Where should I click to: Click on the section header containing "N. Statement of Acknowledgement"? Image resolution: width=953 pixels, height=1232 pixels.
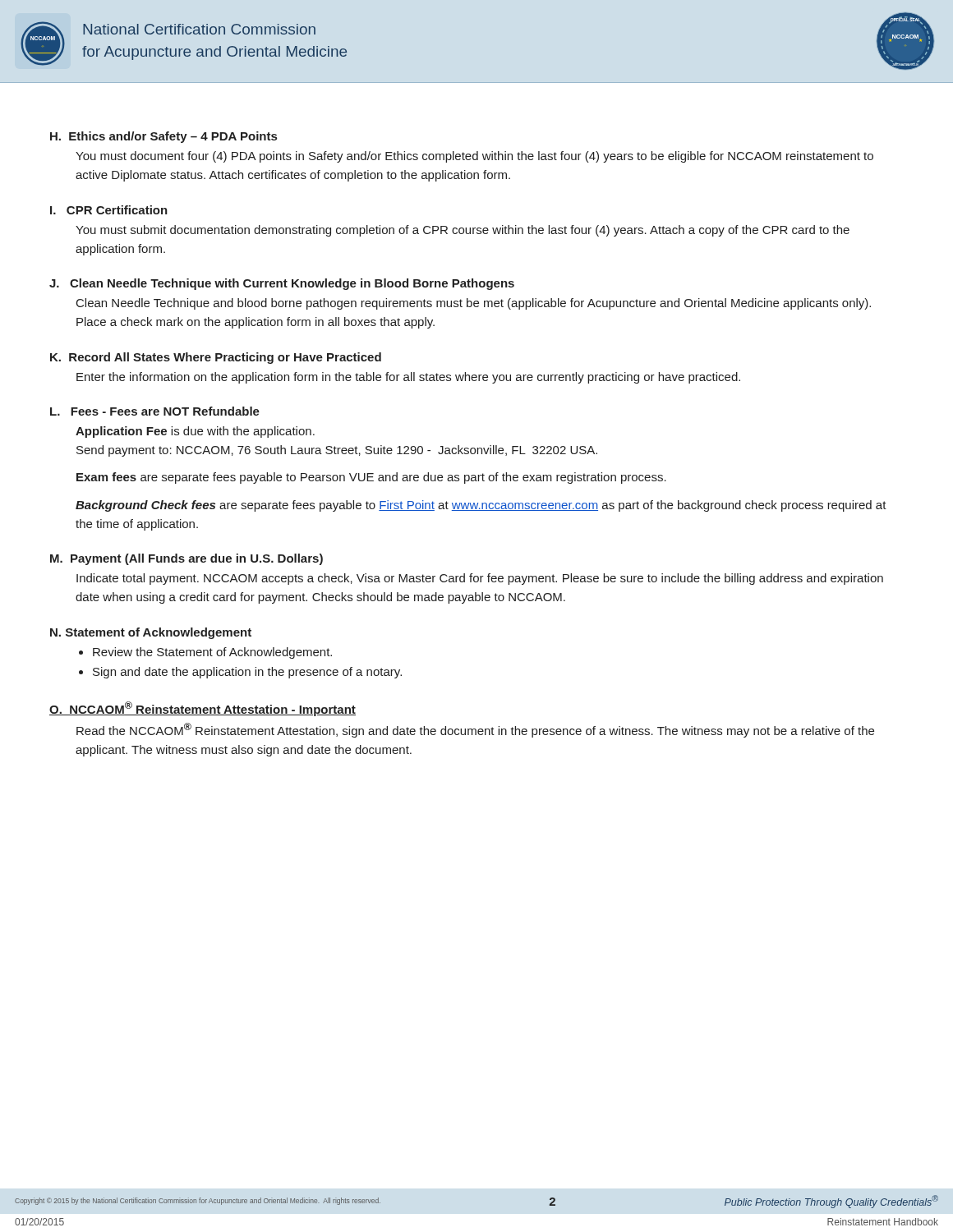(150, 632)
